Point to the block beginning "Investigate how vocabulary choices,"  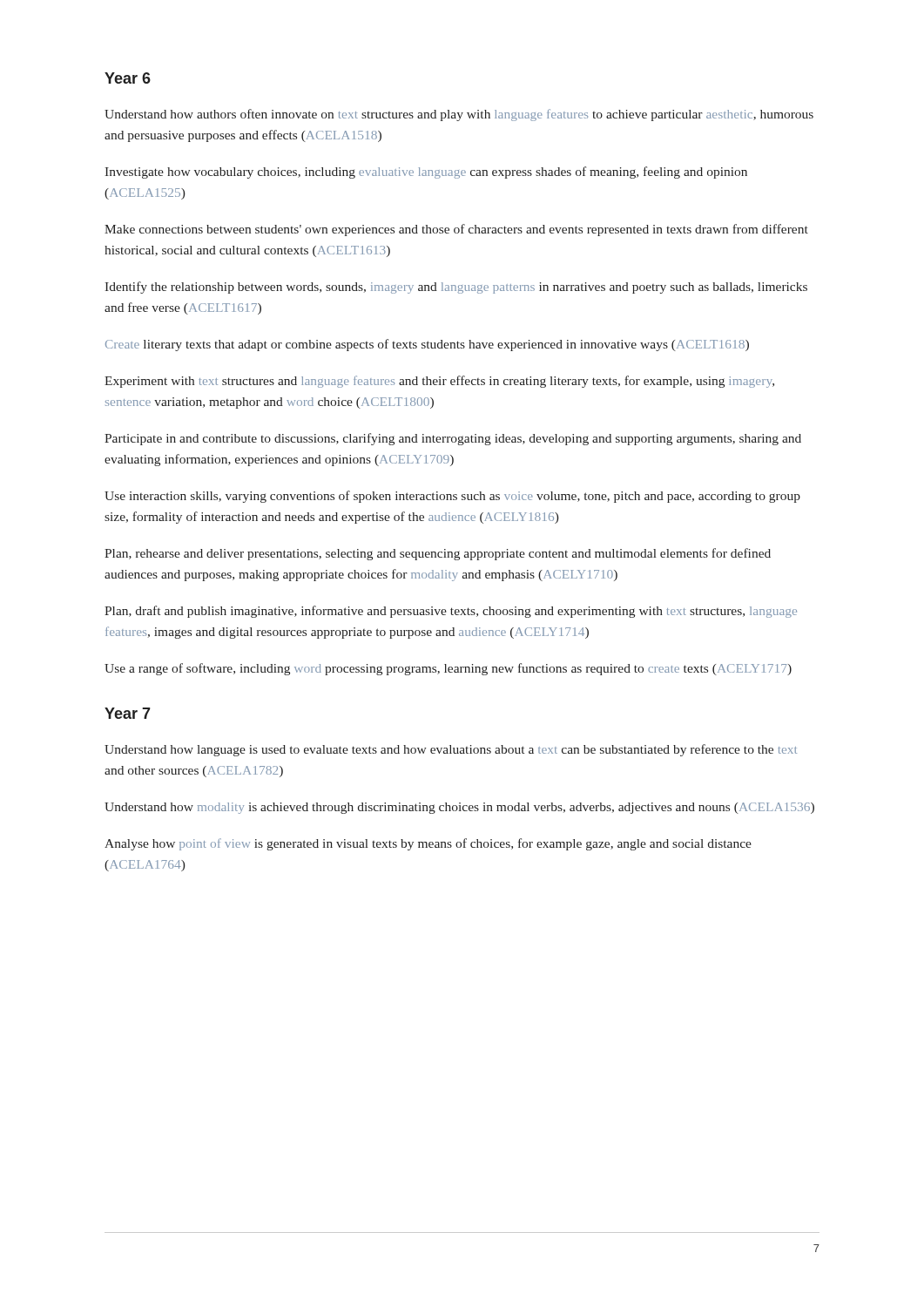[x=426, y=182]
